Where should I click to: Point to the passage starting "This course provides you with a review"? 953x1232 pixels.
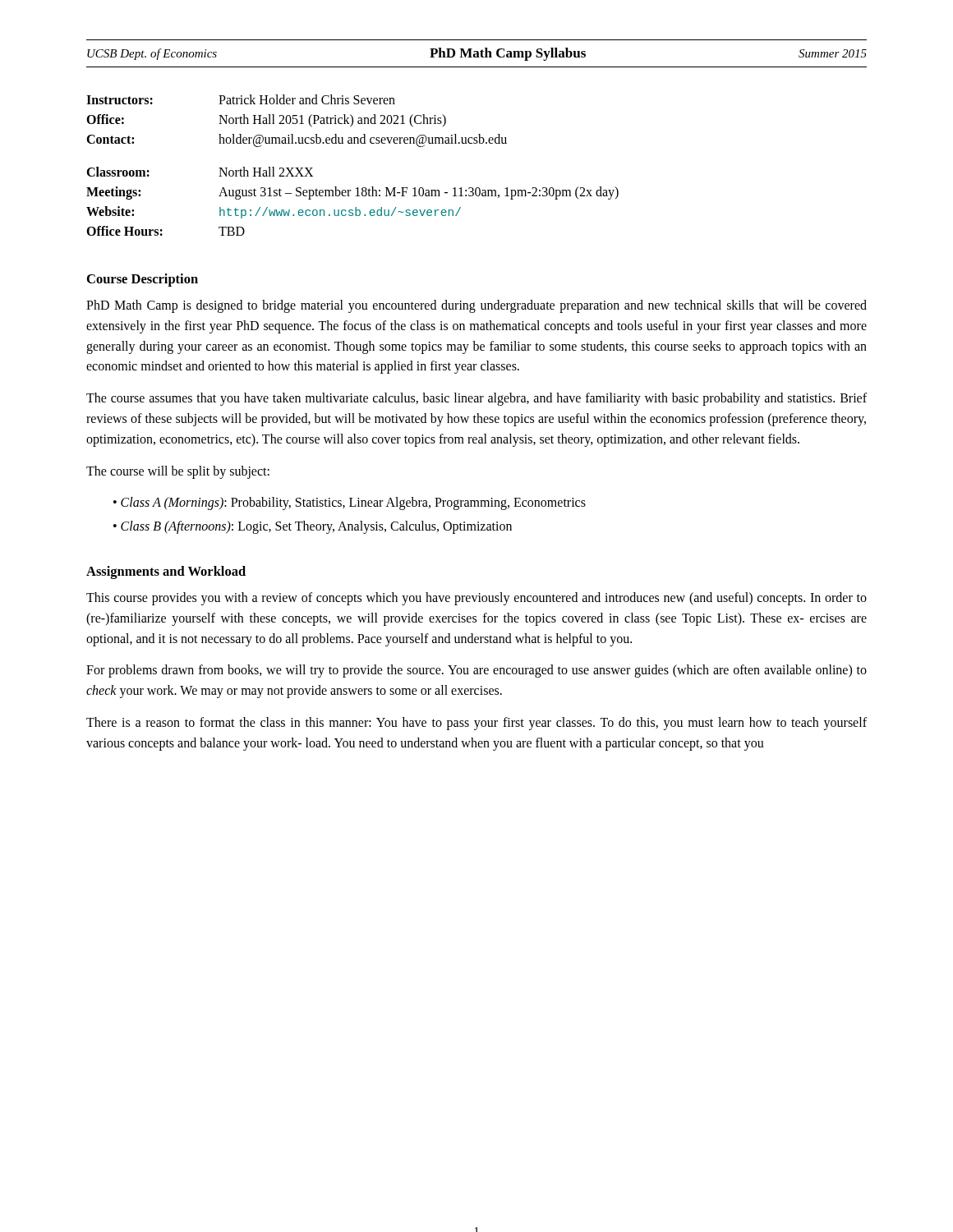click(x=476, y=618)
